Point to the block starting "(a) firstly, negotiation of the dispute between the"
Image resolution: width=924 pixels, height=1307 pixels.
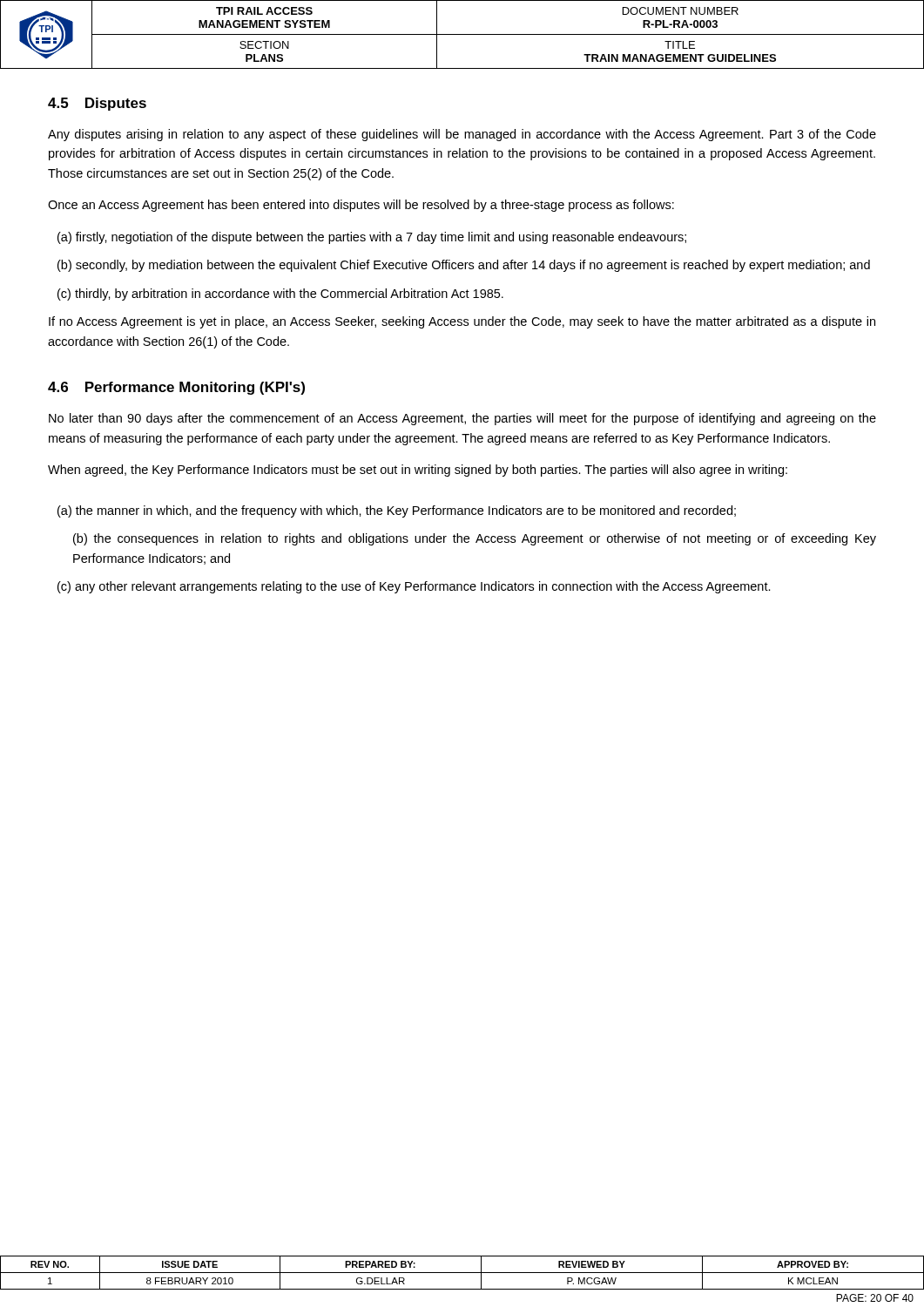(x=372, y=237)
